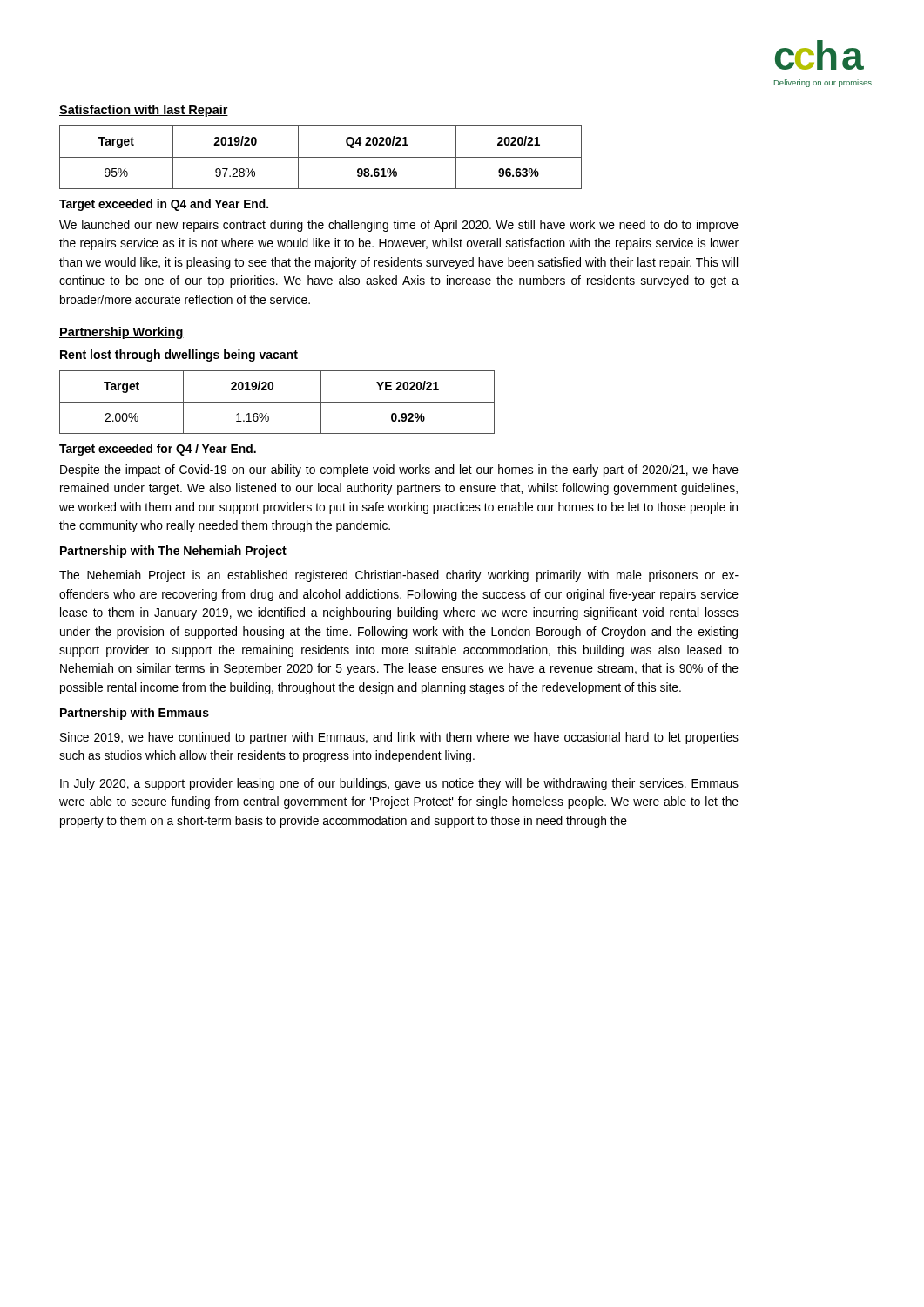Viewport: 924px width, 1307px height.
Task: Navigate to the text block starting "The Nehemiah Project is an established registered"
Action: point(399,632)
